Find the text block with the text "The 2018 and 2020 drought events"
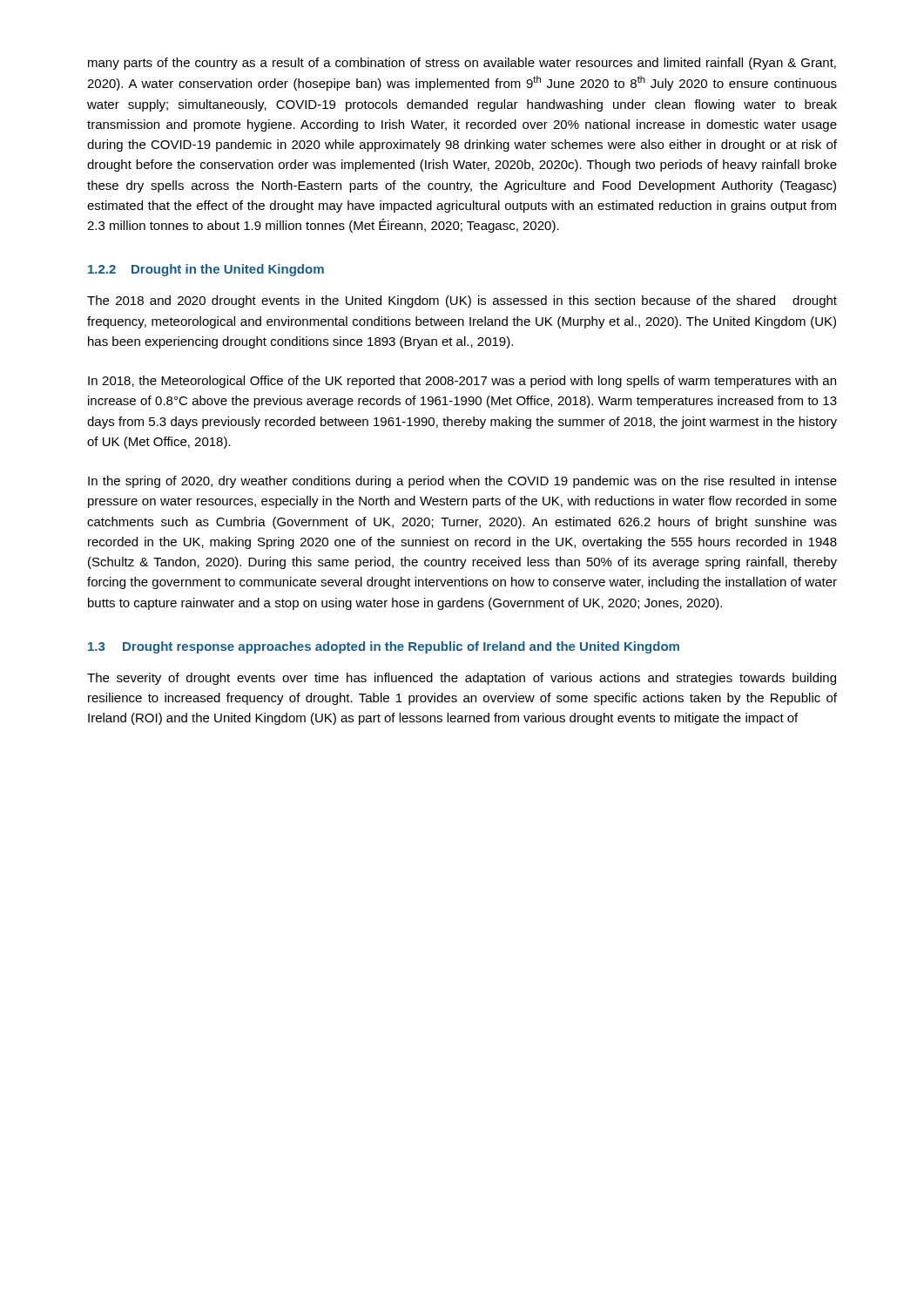Viewport: 924px width, 1307px height. (x=462, y=321)
